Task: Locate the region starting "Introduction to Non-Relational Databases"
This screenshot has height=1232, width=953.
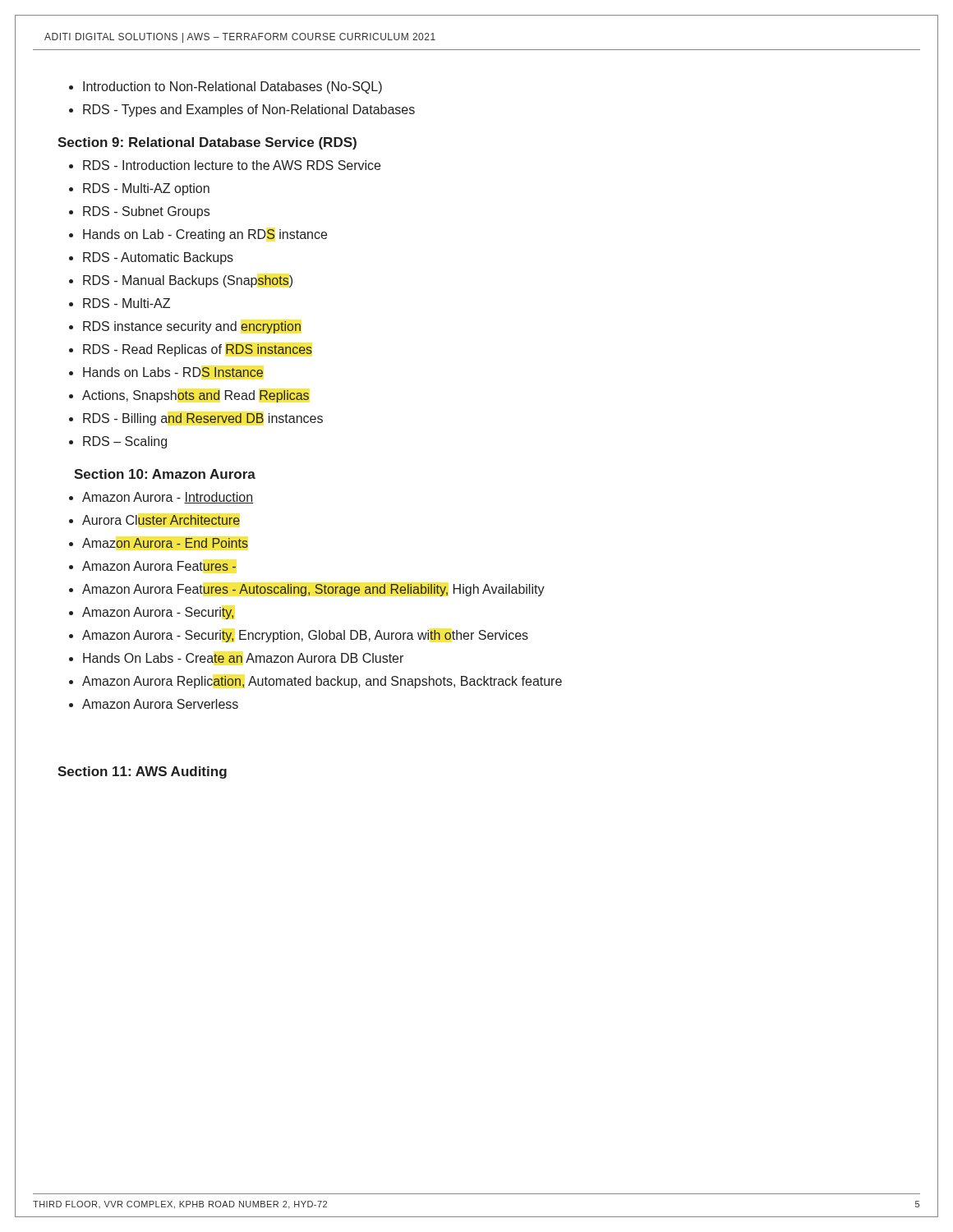Action: pyautogui.click(x=232, y=87)
